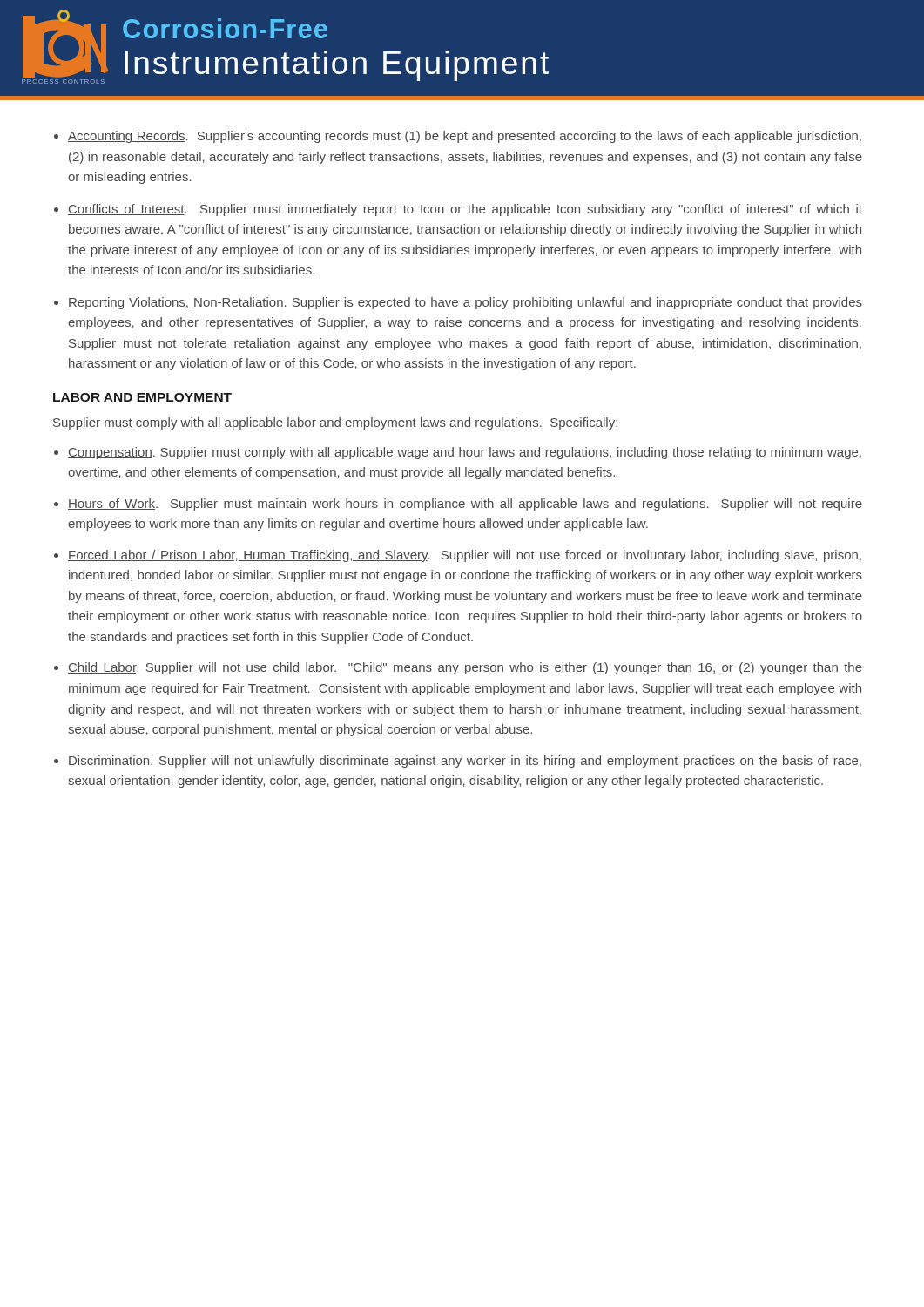Viewport: 924px width, 1307px height.
Task: Locate the block of text that opens with "Conflicts of Interest. Supplier must immediately report to"
Action: 465,239
